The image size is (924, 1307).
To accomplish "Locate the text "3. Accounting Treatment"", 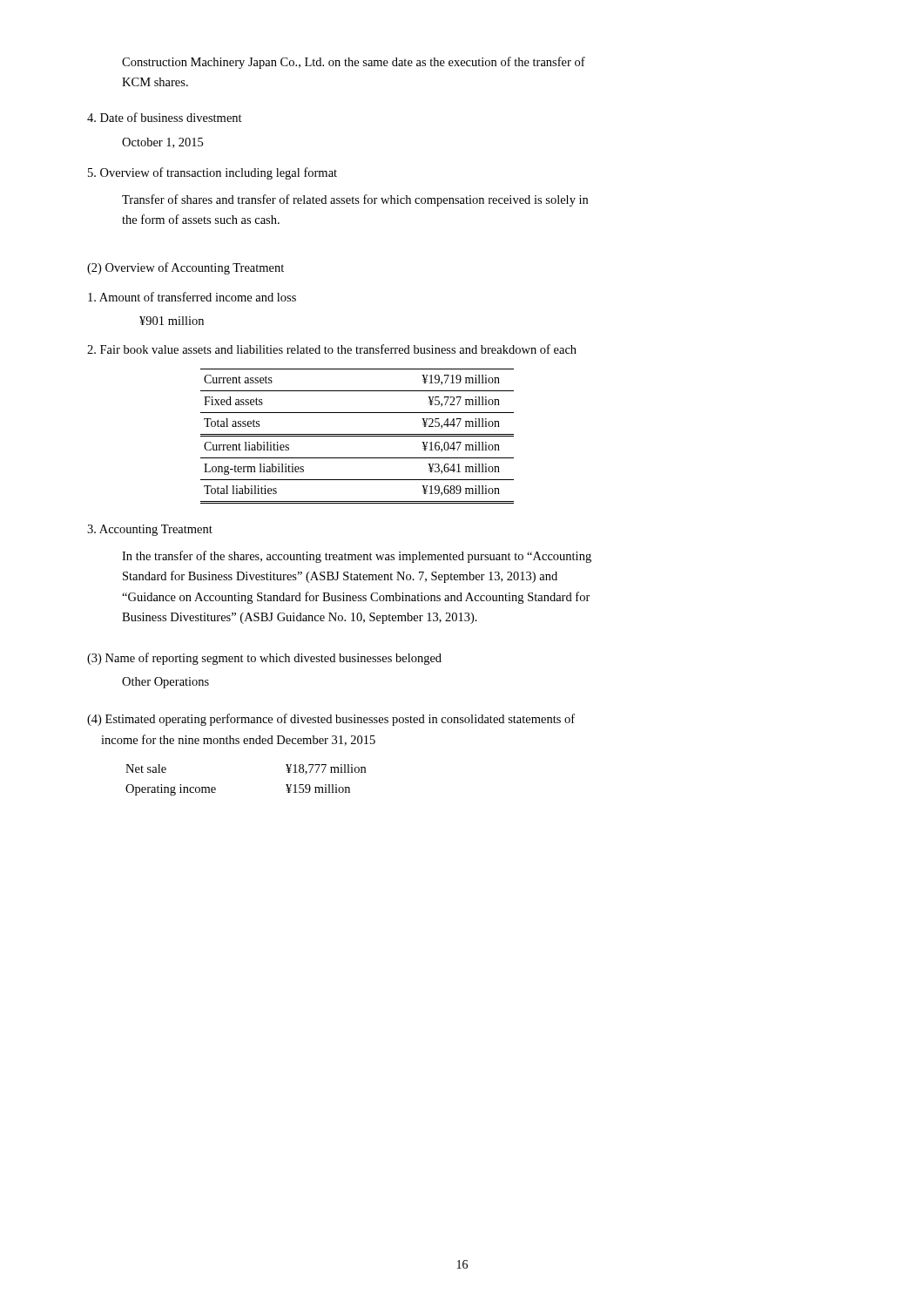I will point(150,529).
